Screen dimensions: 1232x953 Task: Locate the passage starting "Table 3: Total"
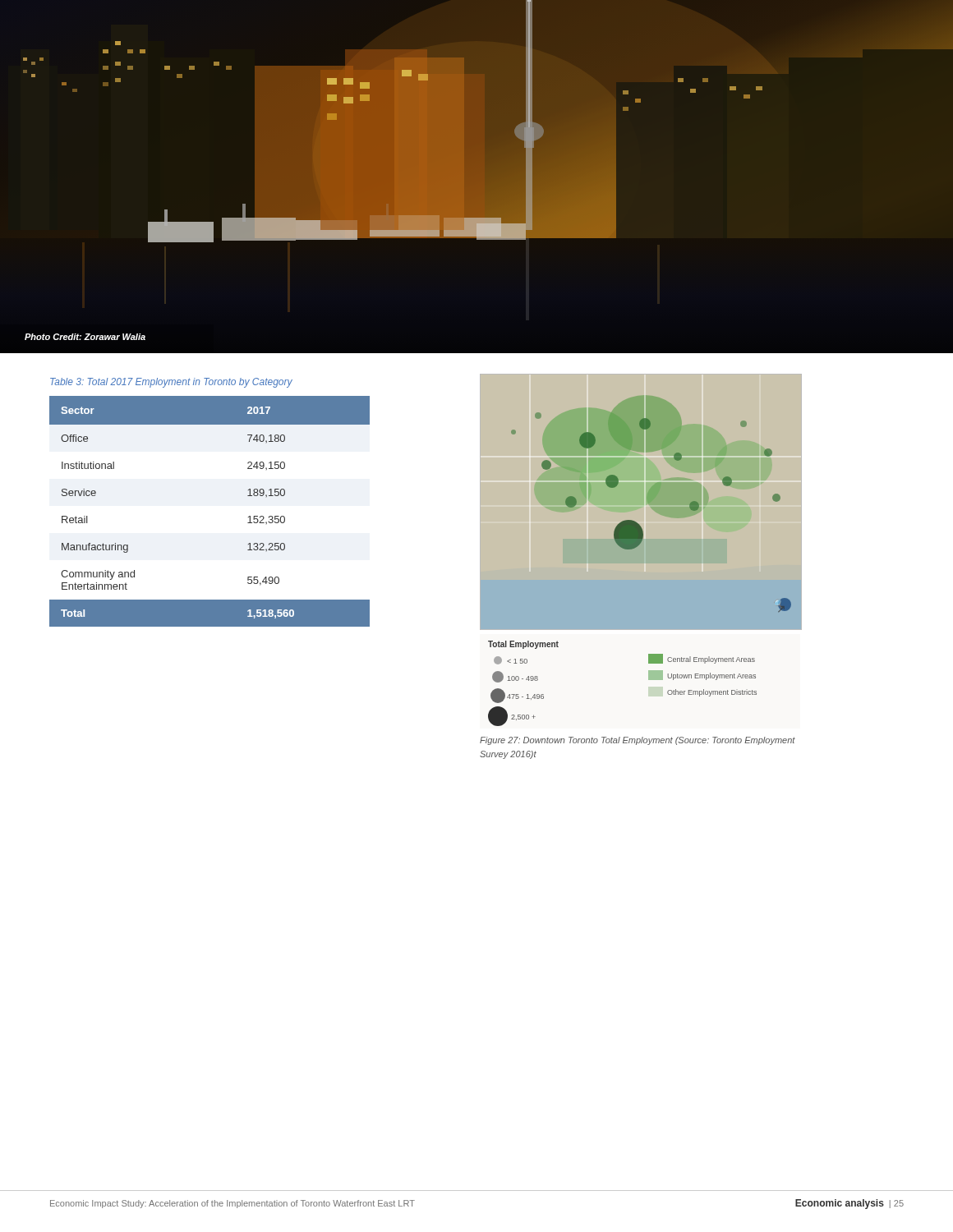pos(171,382)
